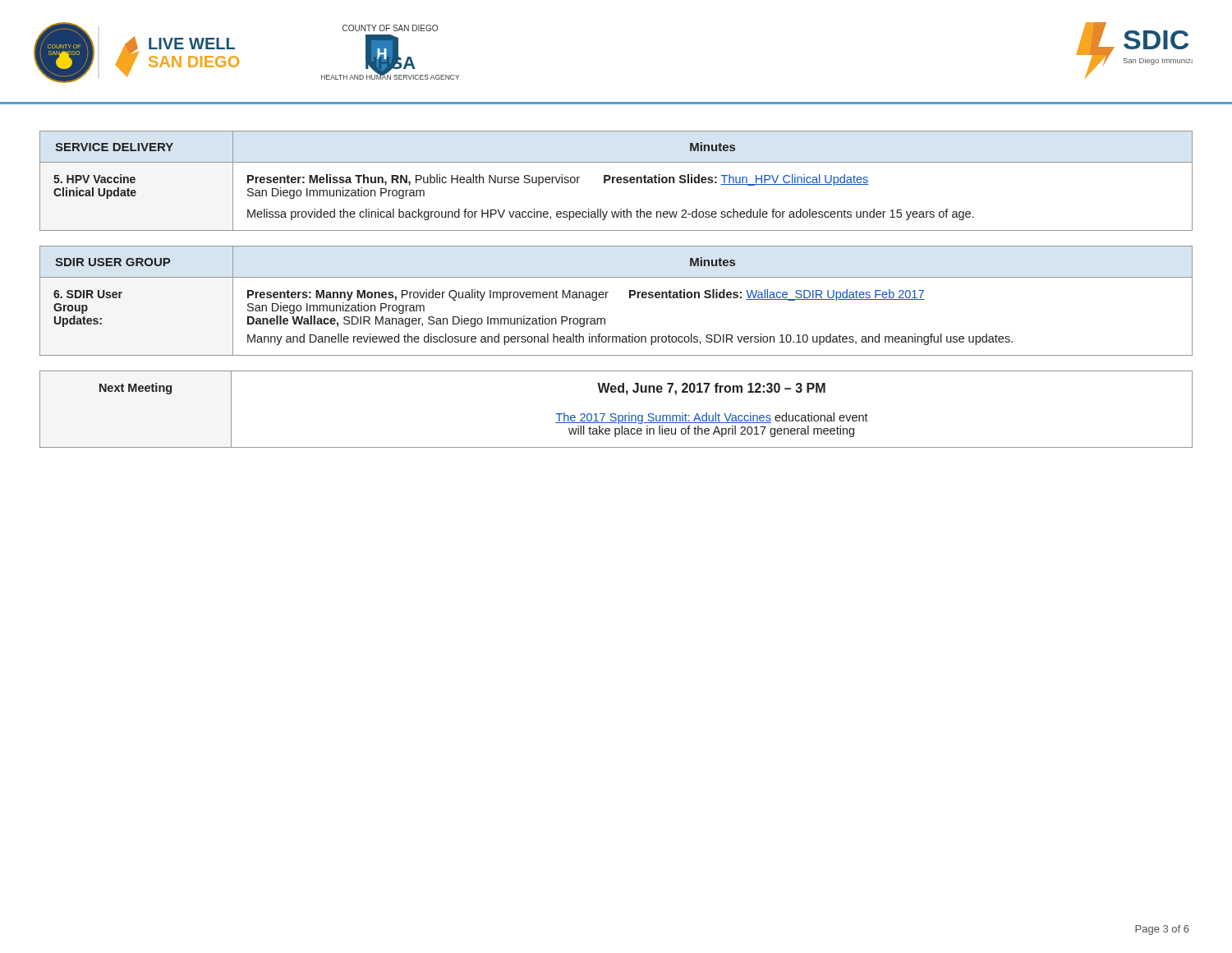The width and height of the screenshot is (1232, 953).
Task: Locate the table with the text "Presenter: Melissa Thun, RN, Public"
Action: (616, 181)
